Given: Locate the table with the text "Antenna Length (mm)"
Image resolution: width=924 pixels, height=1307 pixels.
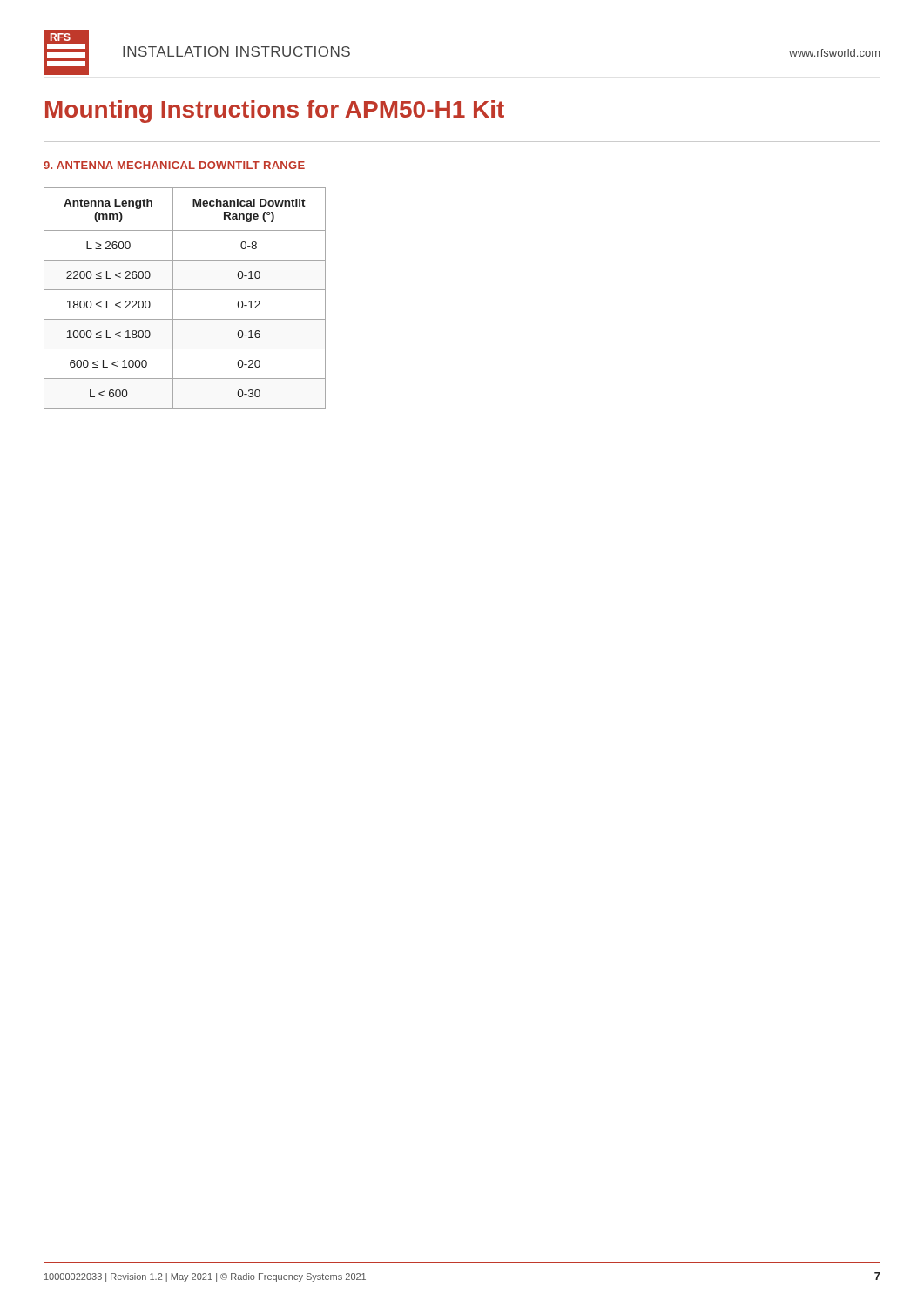Looking at the screenshot, I should (184, 298).
